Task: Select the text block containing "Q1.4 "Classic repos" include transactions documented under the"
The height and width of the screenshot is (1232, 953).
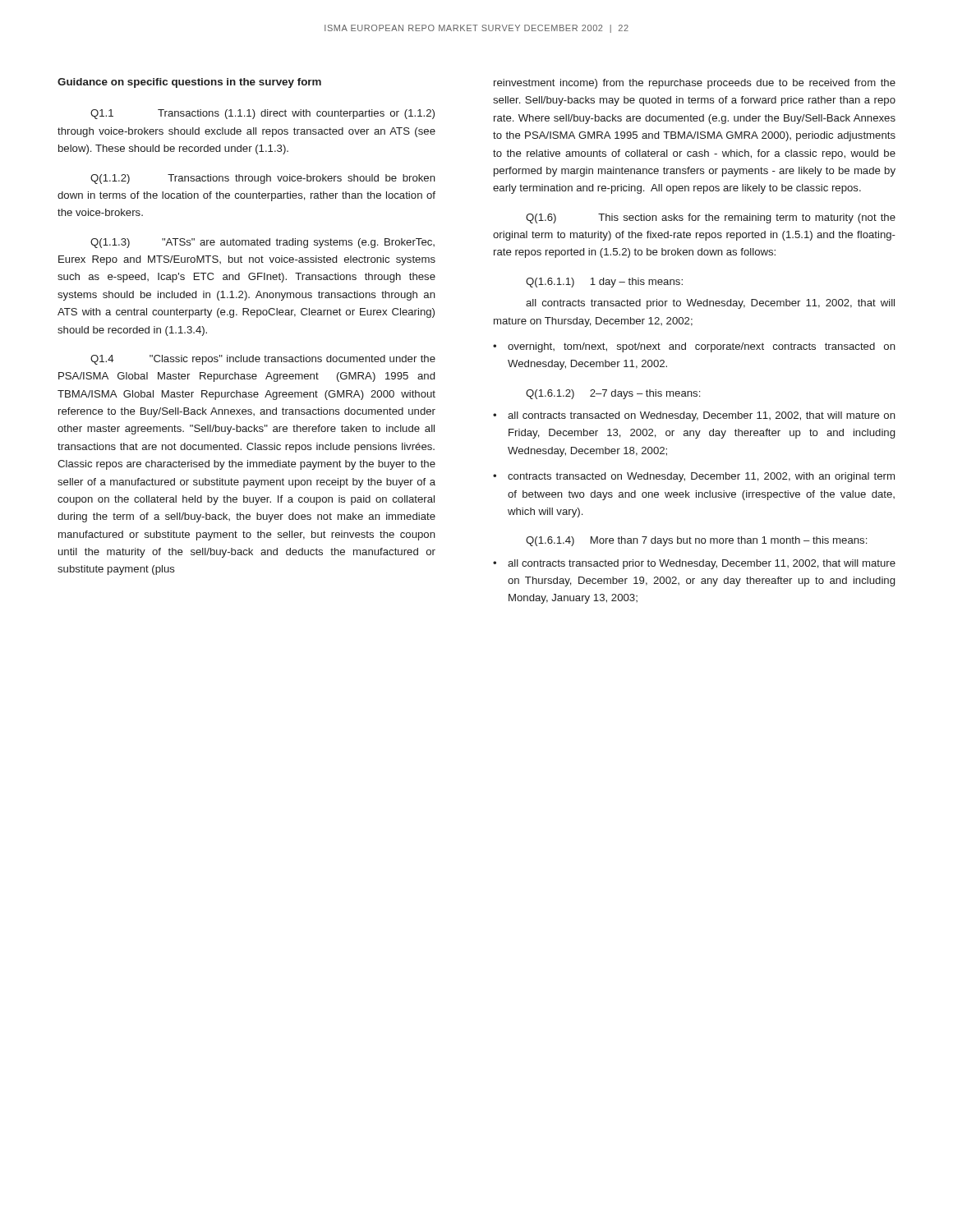Action: pyautogui.click(x=246, y=464)
